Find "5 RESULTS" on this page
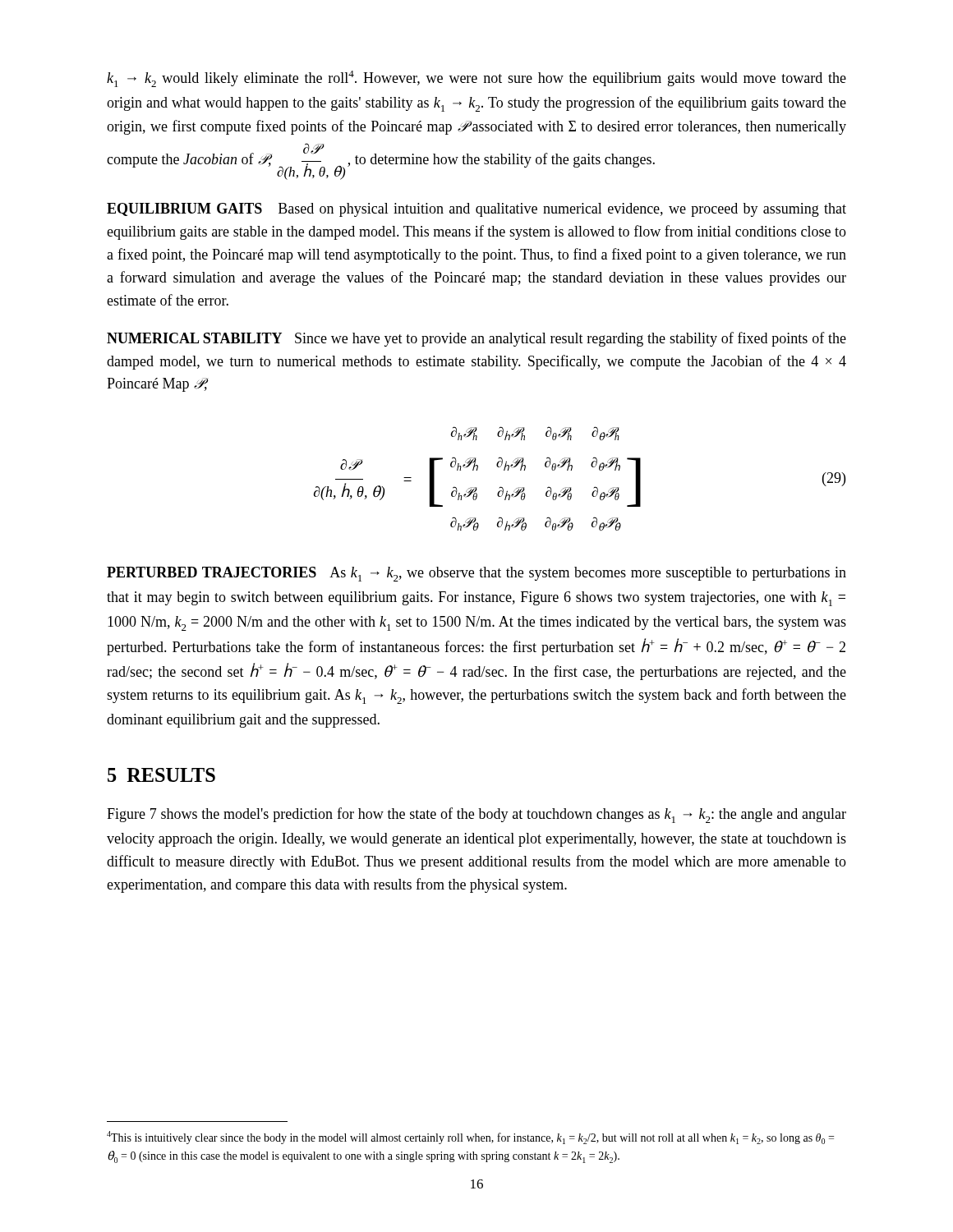This screenshot has height=1232, width=953. (x=161, y=775)
